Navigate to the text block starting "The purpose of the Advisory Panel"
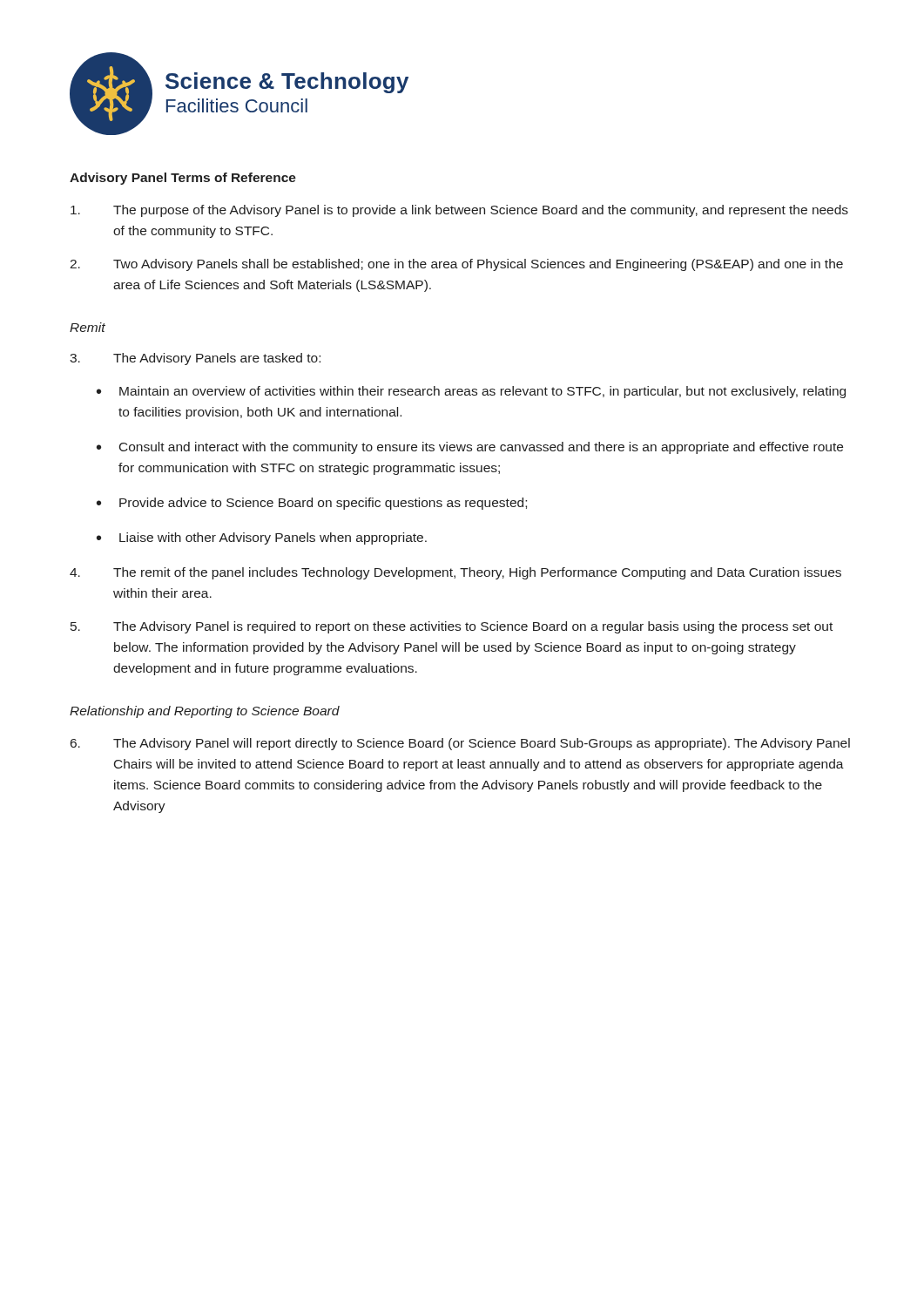924x1307 pixels. [462, 220]
